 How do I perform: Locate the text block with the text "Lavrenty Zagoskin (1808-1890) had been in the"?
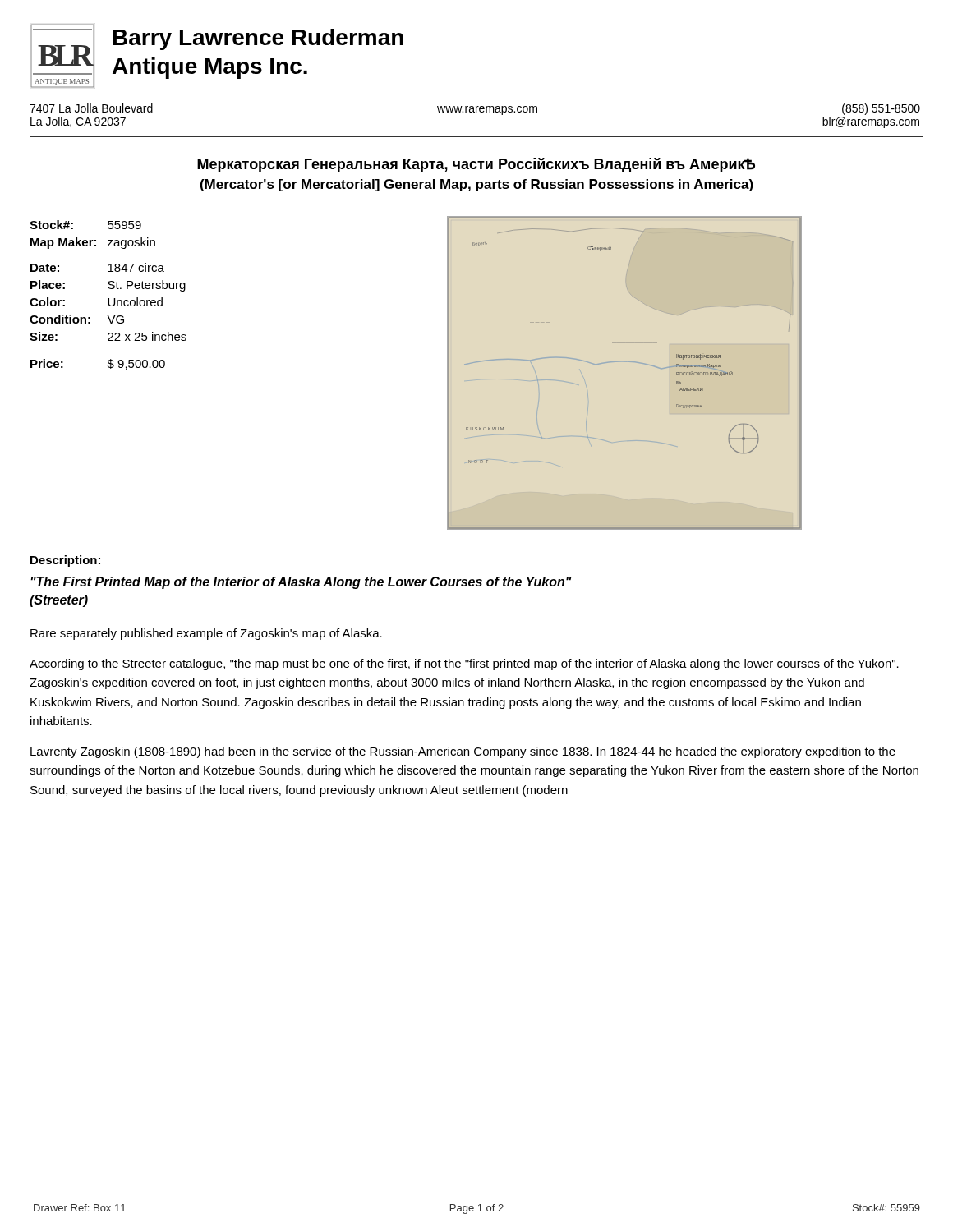click(474, 770)
